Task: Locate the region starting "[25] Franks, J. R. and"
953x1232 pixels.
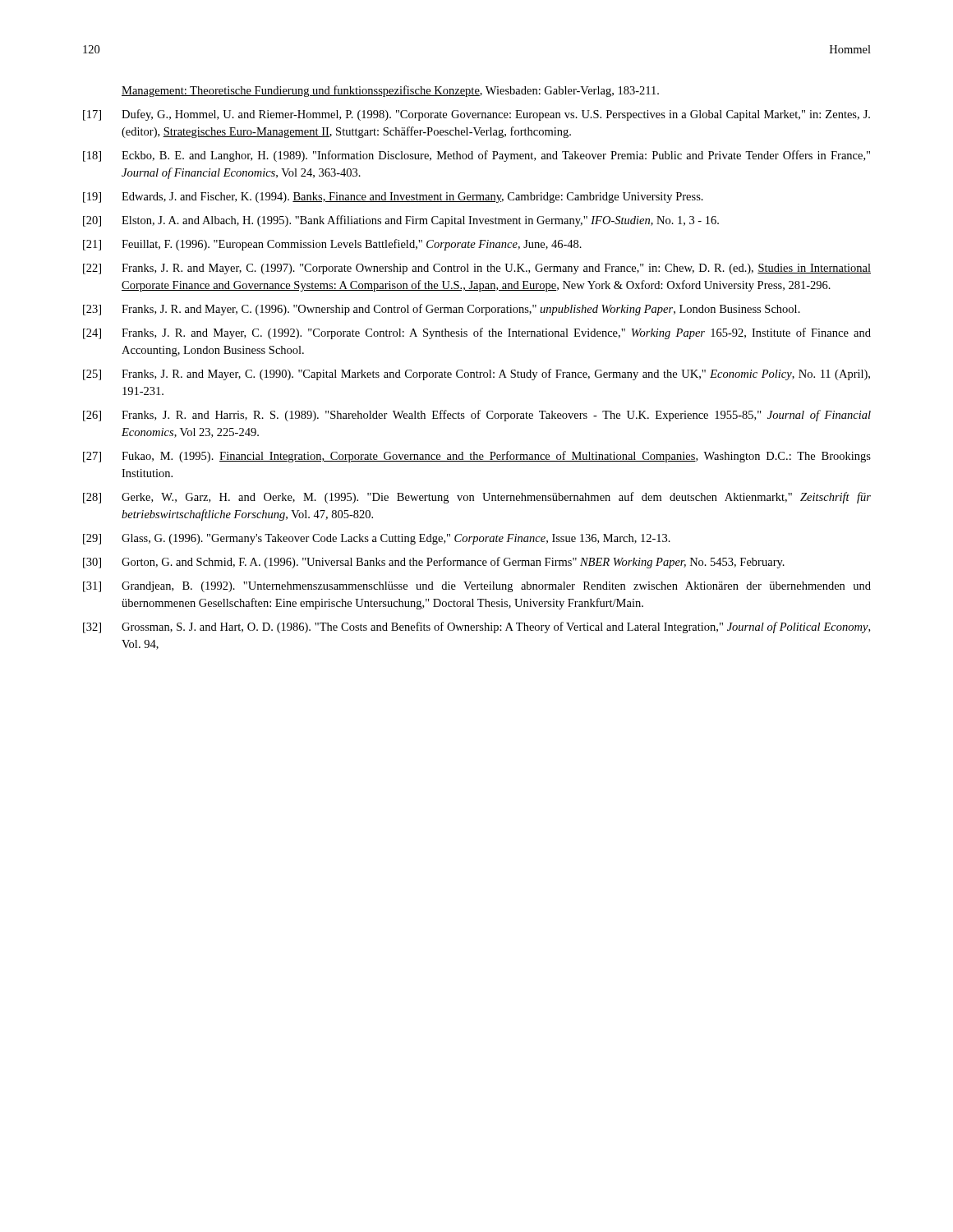Action: click(476, 383)
